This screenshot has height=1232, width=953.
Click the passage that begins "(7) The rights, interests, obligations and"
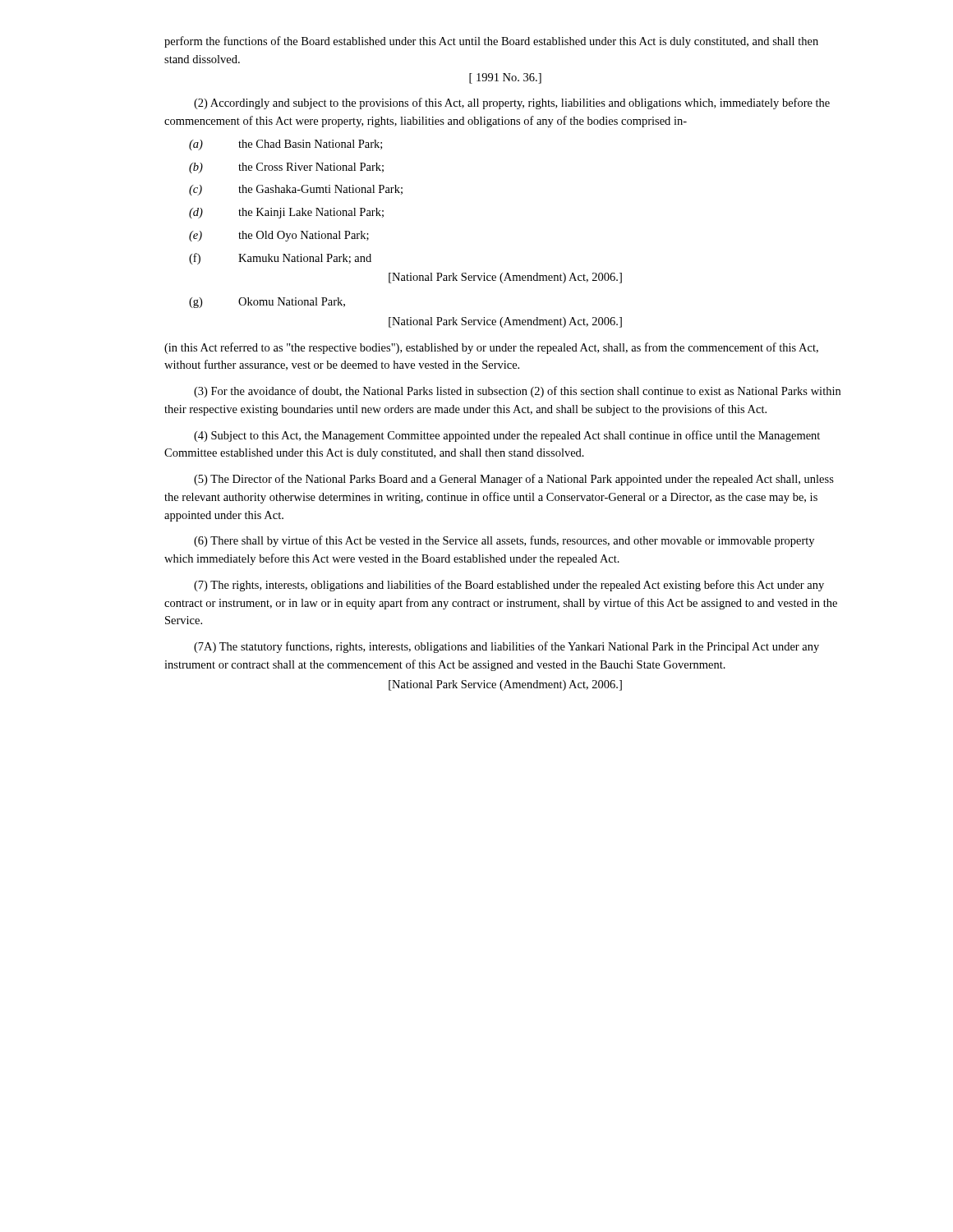click(505, 603)
